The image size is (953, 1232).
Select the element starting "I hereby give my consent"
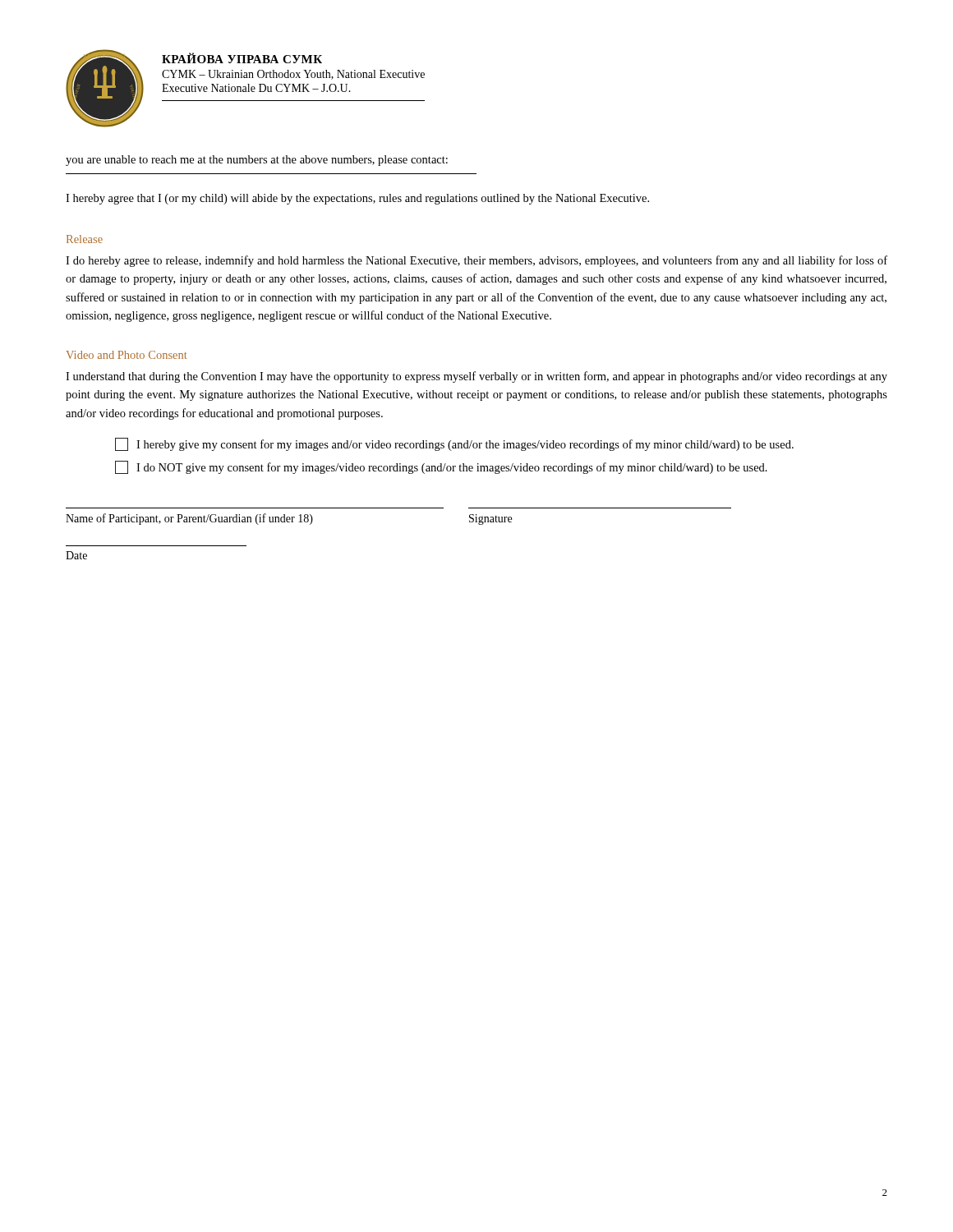(x=455, y=445)
